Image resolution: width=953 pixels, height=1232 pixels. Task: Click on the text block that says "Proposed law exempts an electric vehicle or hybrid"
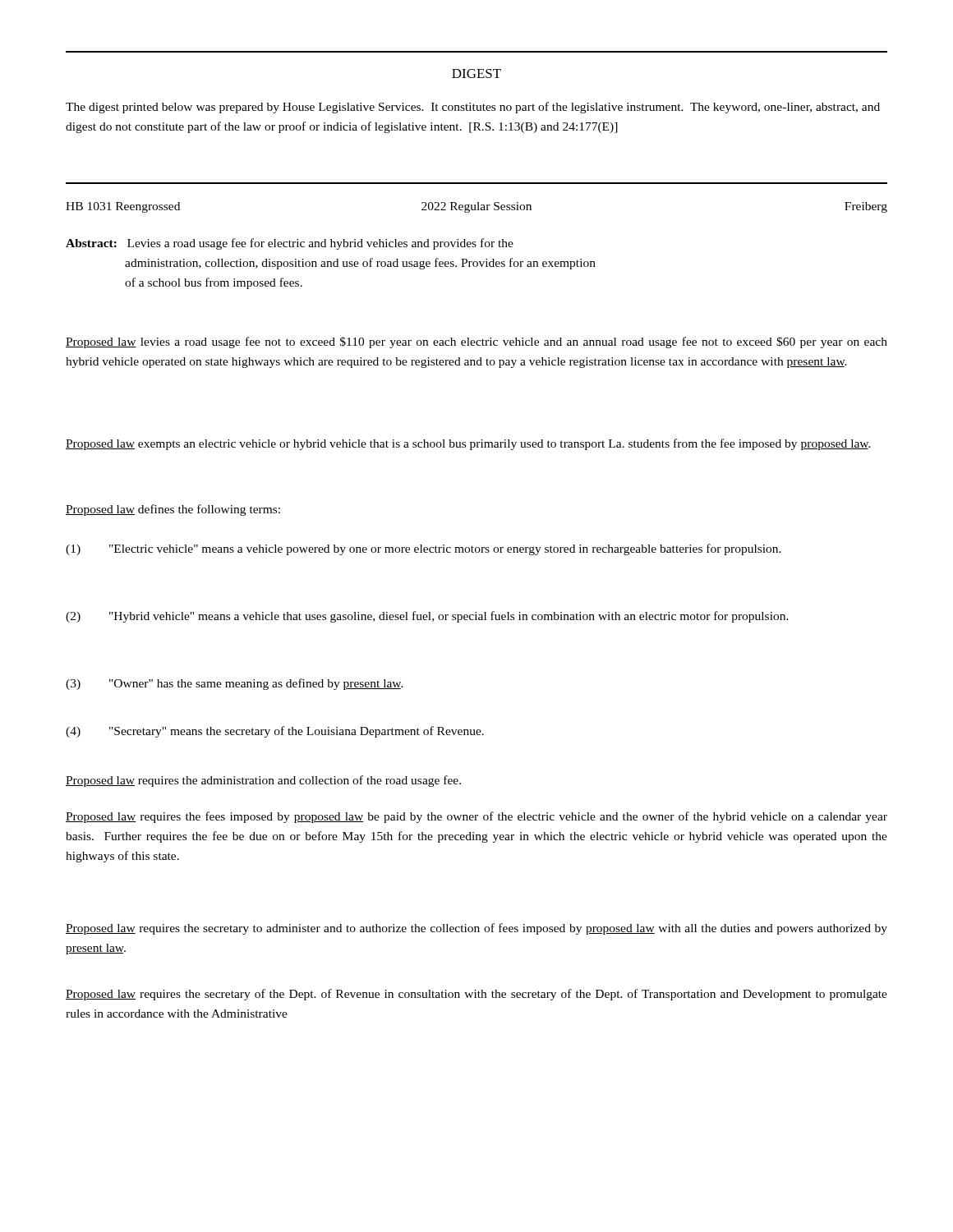[x=468, y=443]
